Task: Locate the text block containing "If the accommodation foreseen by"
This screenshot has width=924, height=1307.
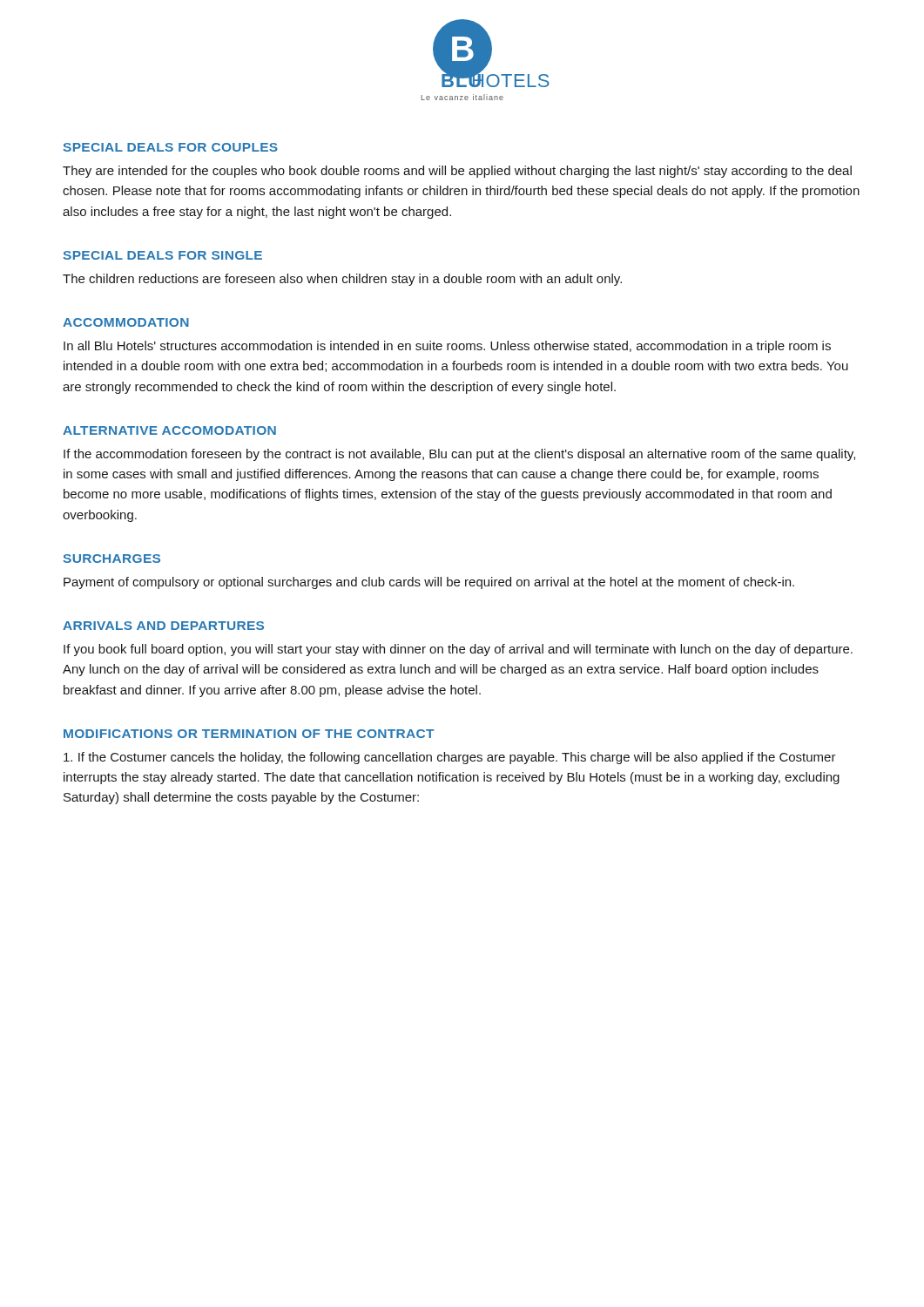Action: [460, 484]
